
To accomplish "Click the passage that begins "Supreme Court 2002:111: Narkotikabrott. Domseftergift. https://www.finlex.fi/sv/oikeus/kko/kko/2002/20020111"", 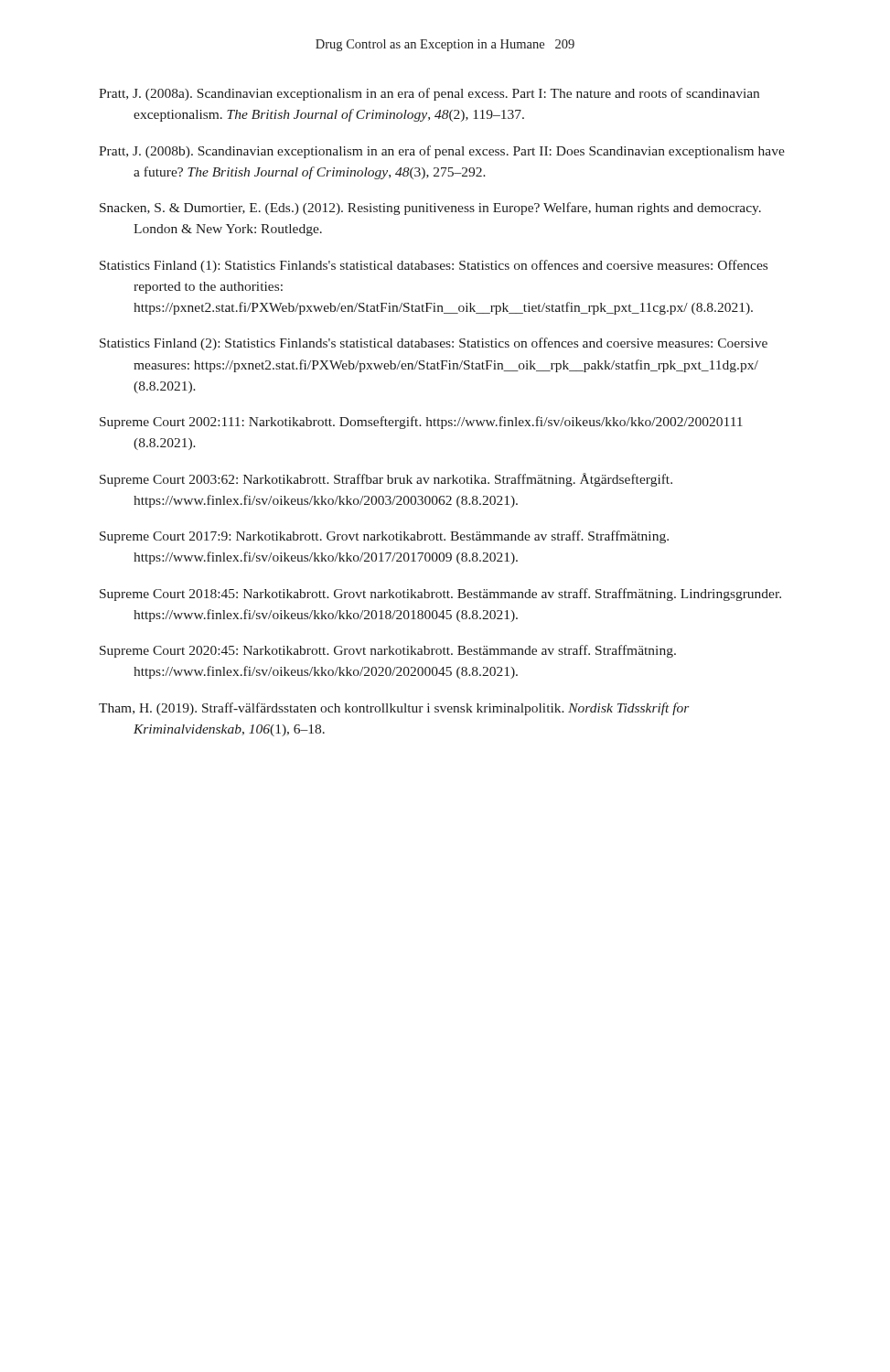I will (x=421, y=432).
